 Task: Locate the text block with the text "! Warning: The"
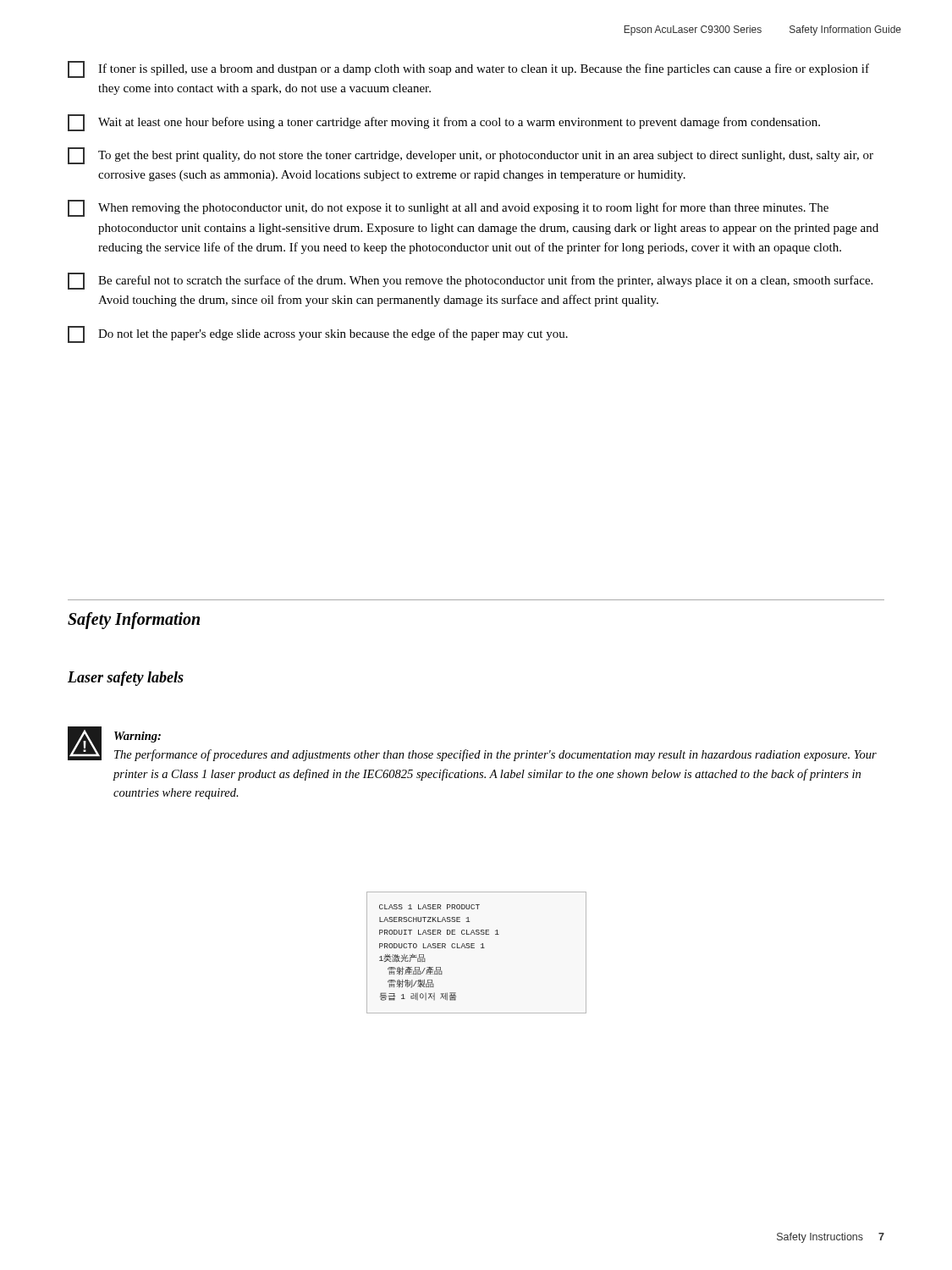pos(476,764)
